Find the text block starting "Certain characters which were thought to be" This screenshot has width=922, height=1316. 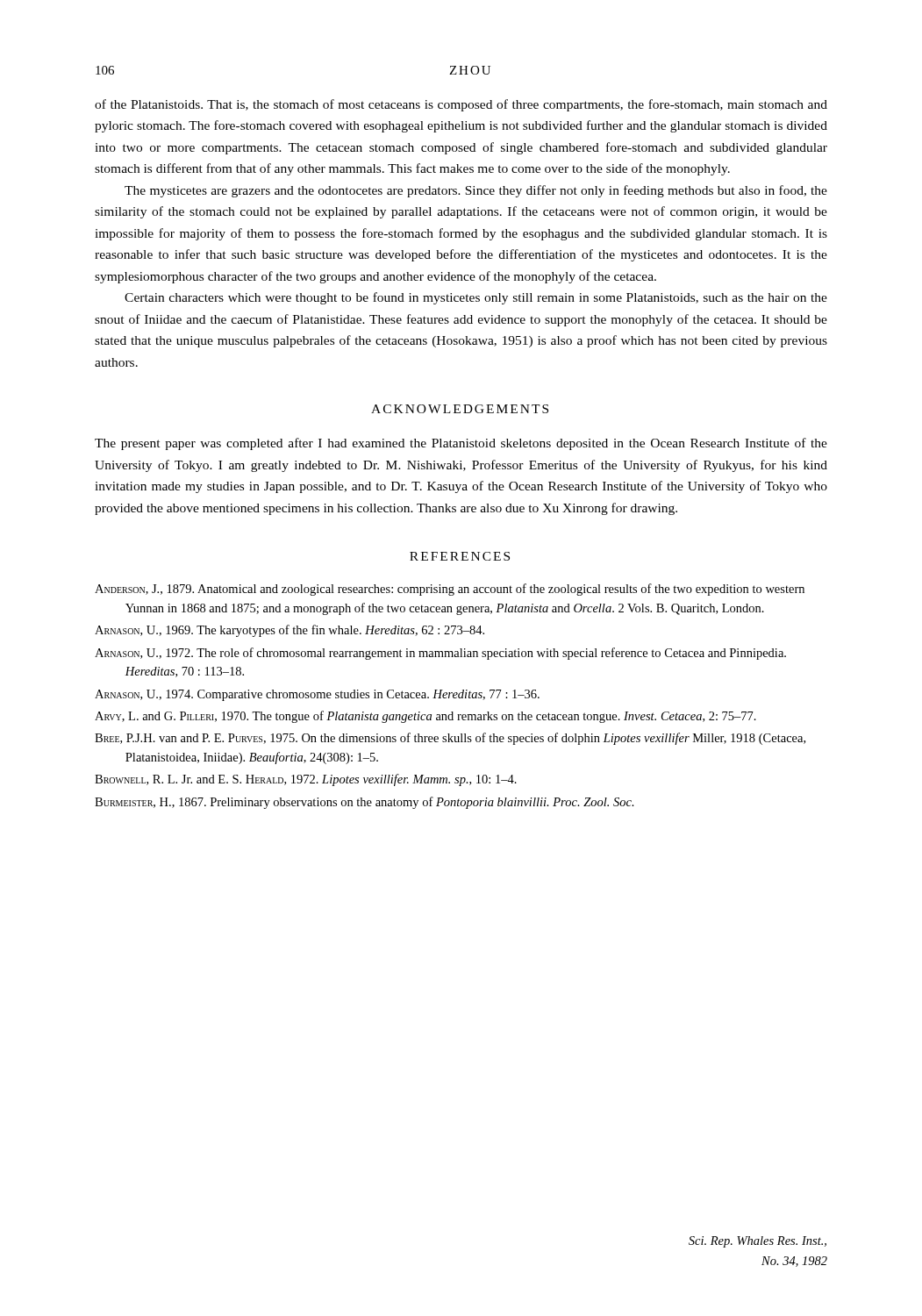(461, 330)
